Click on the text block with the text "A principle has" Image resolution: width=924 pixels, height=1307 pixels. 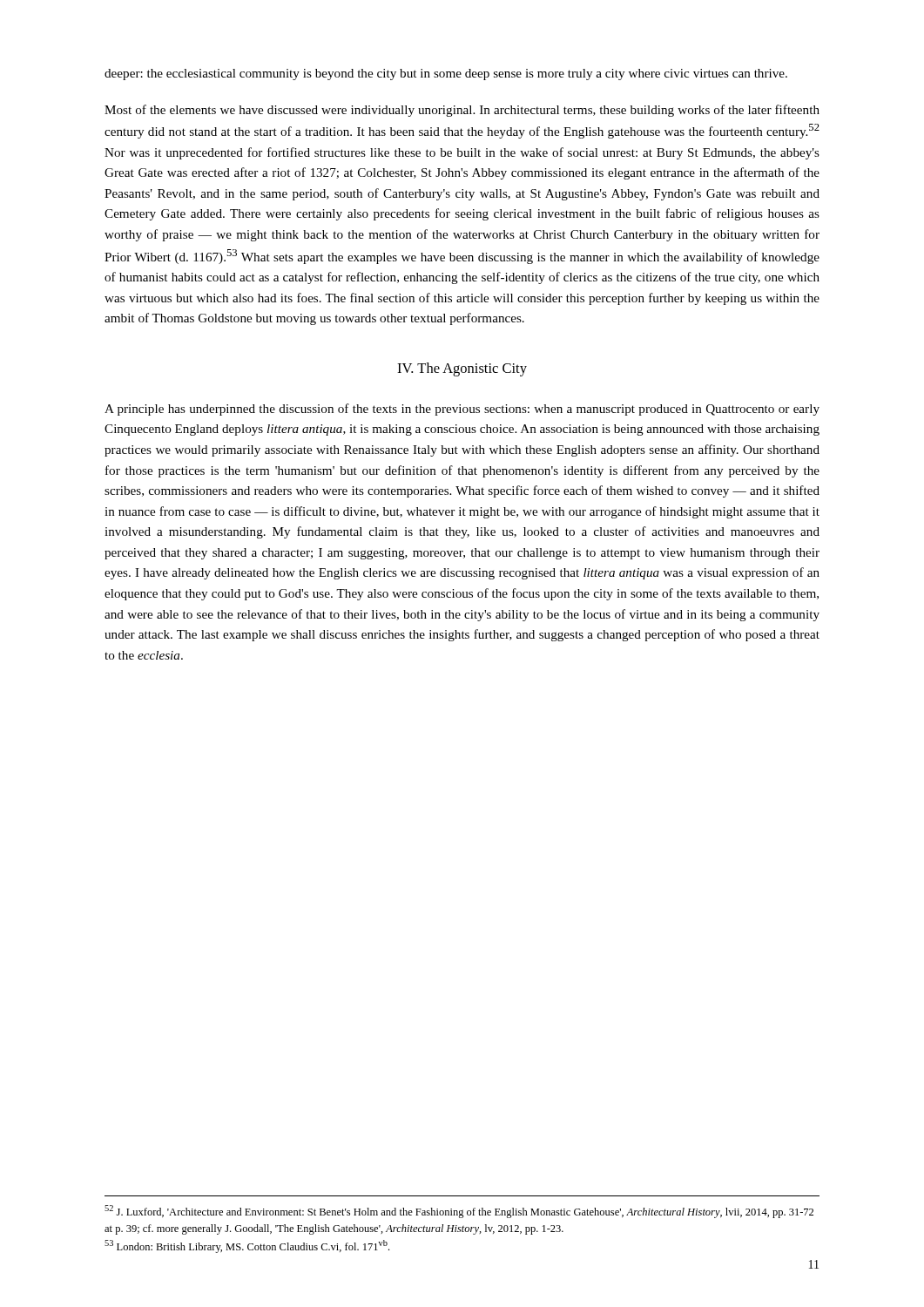(462, 531)
